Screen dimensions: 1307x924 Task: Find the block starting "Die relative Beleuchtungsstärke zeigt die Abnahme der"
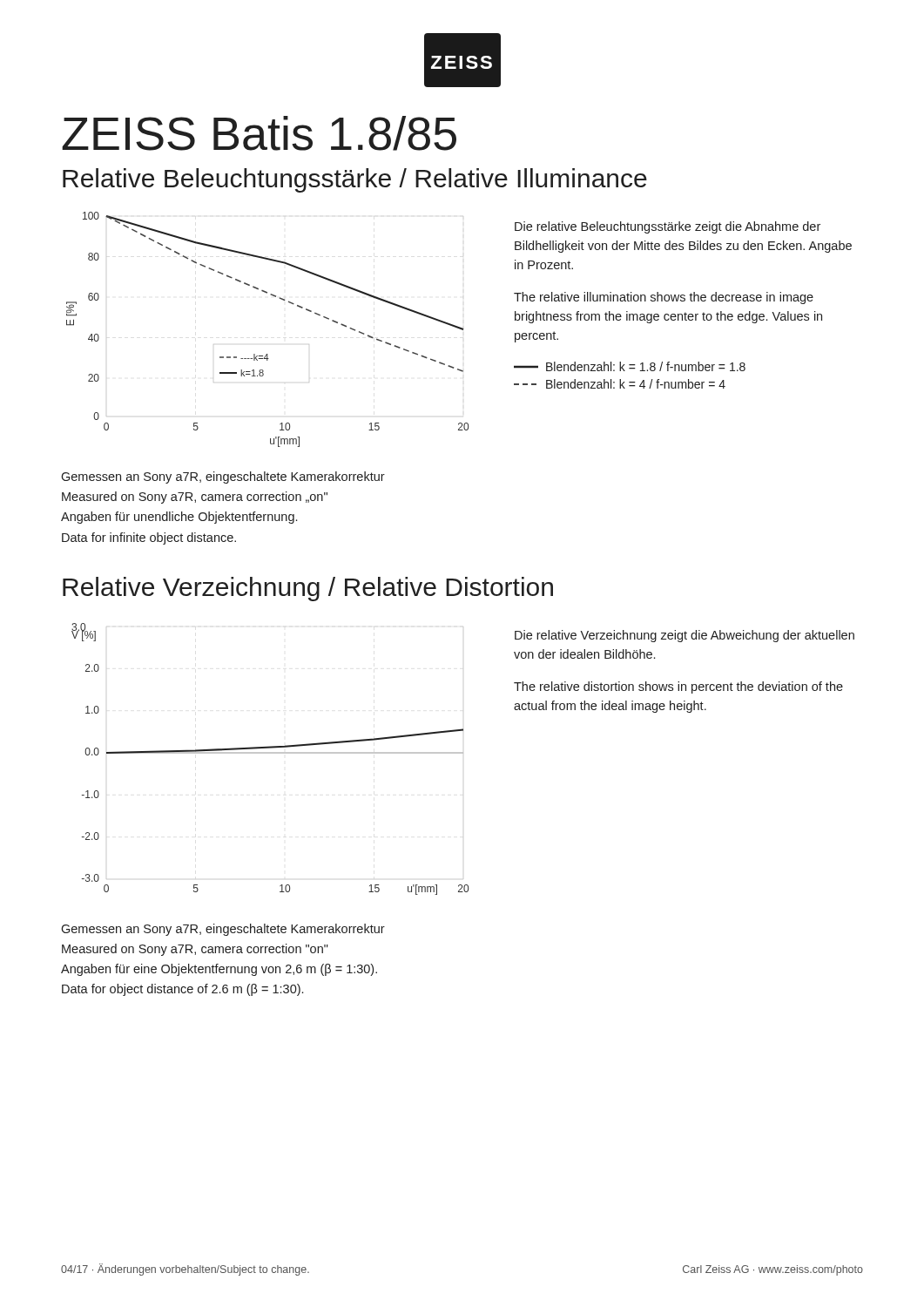pyautogui.click(x=688, y=304)
